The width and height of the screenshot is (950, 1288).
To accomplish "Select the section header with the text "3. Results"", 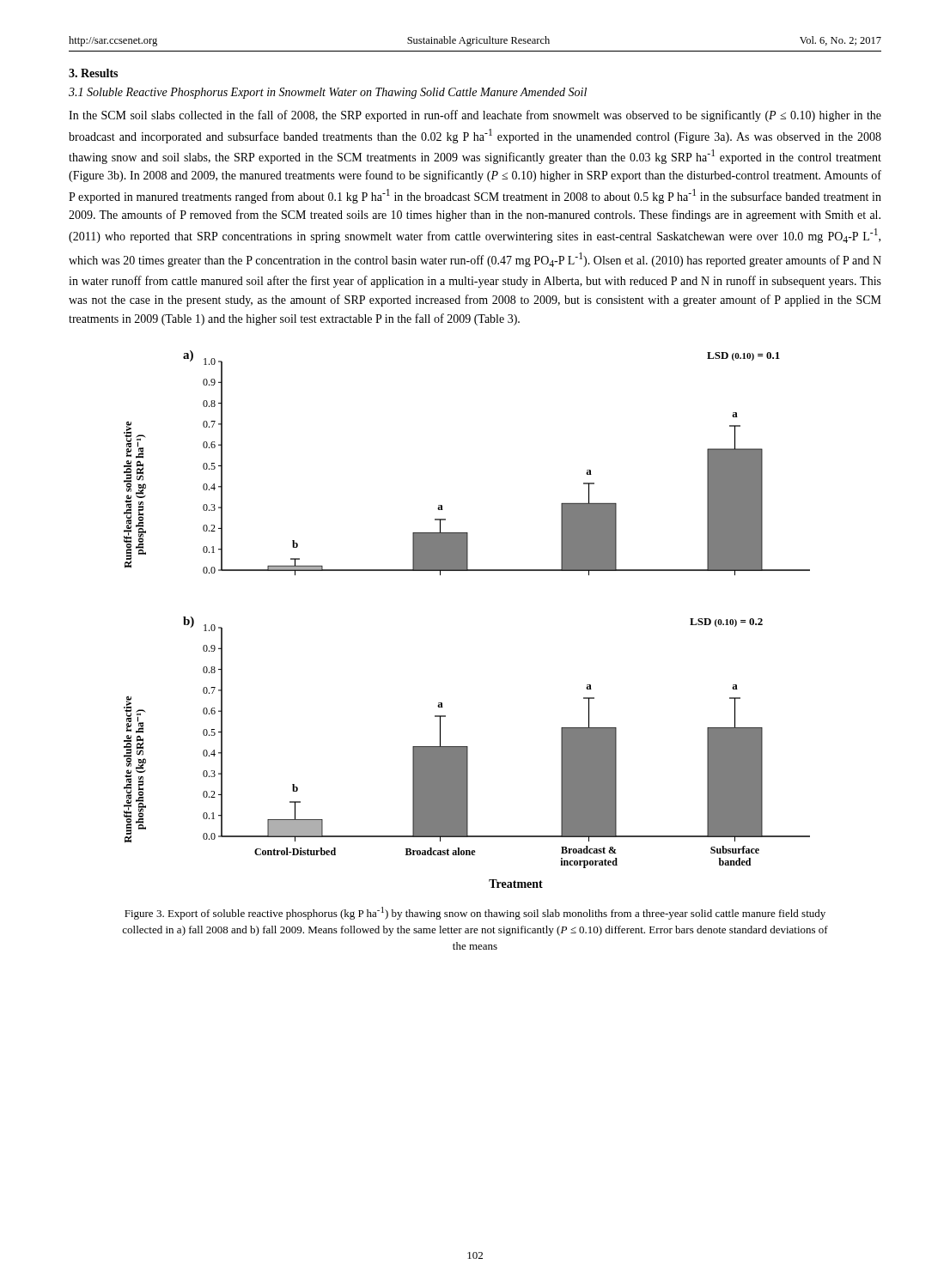I will tap(93, 73).
